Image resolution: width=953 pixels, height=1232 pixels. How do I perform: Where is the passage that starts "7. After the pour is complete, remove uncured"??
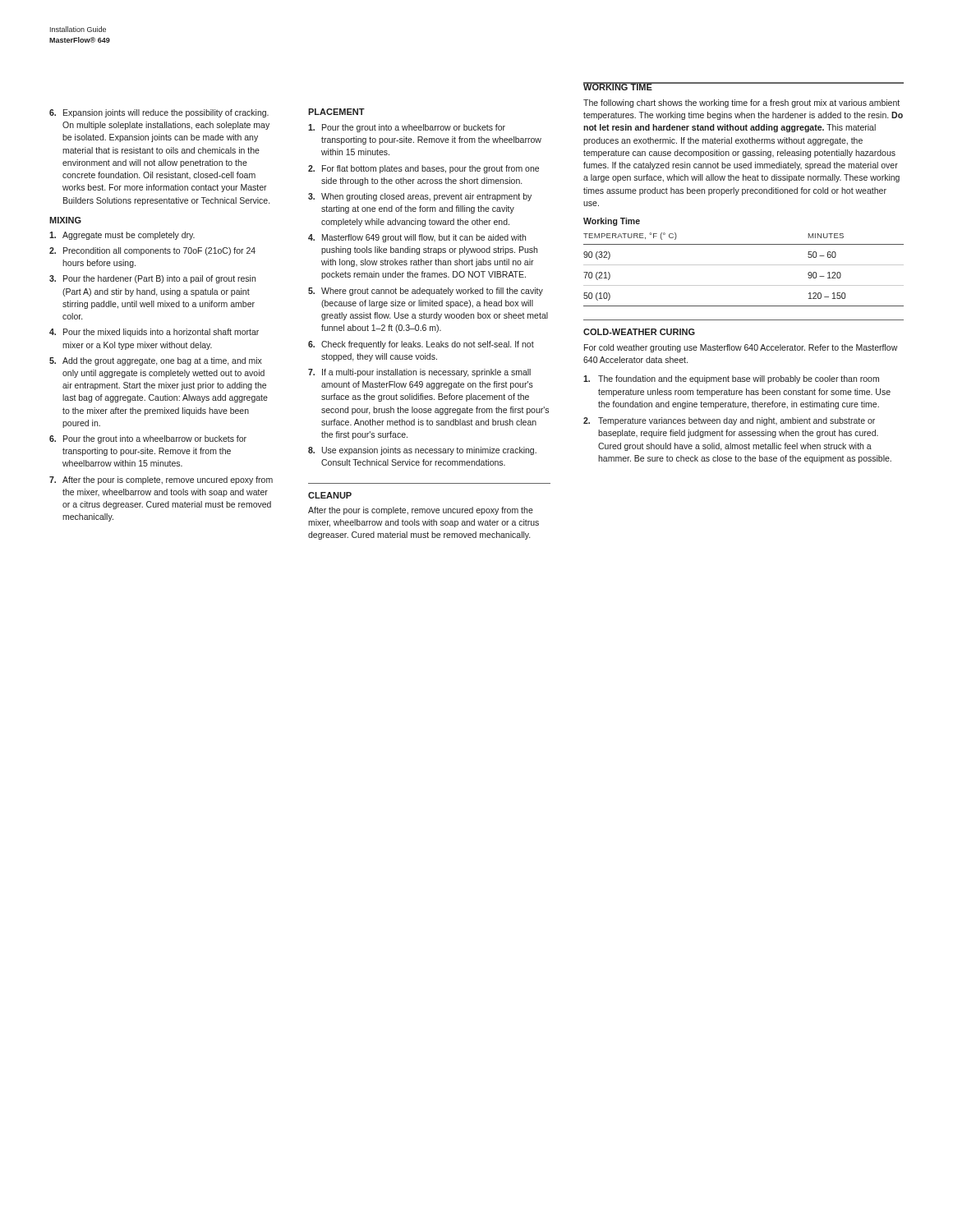tap(162, 499)
